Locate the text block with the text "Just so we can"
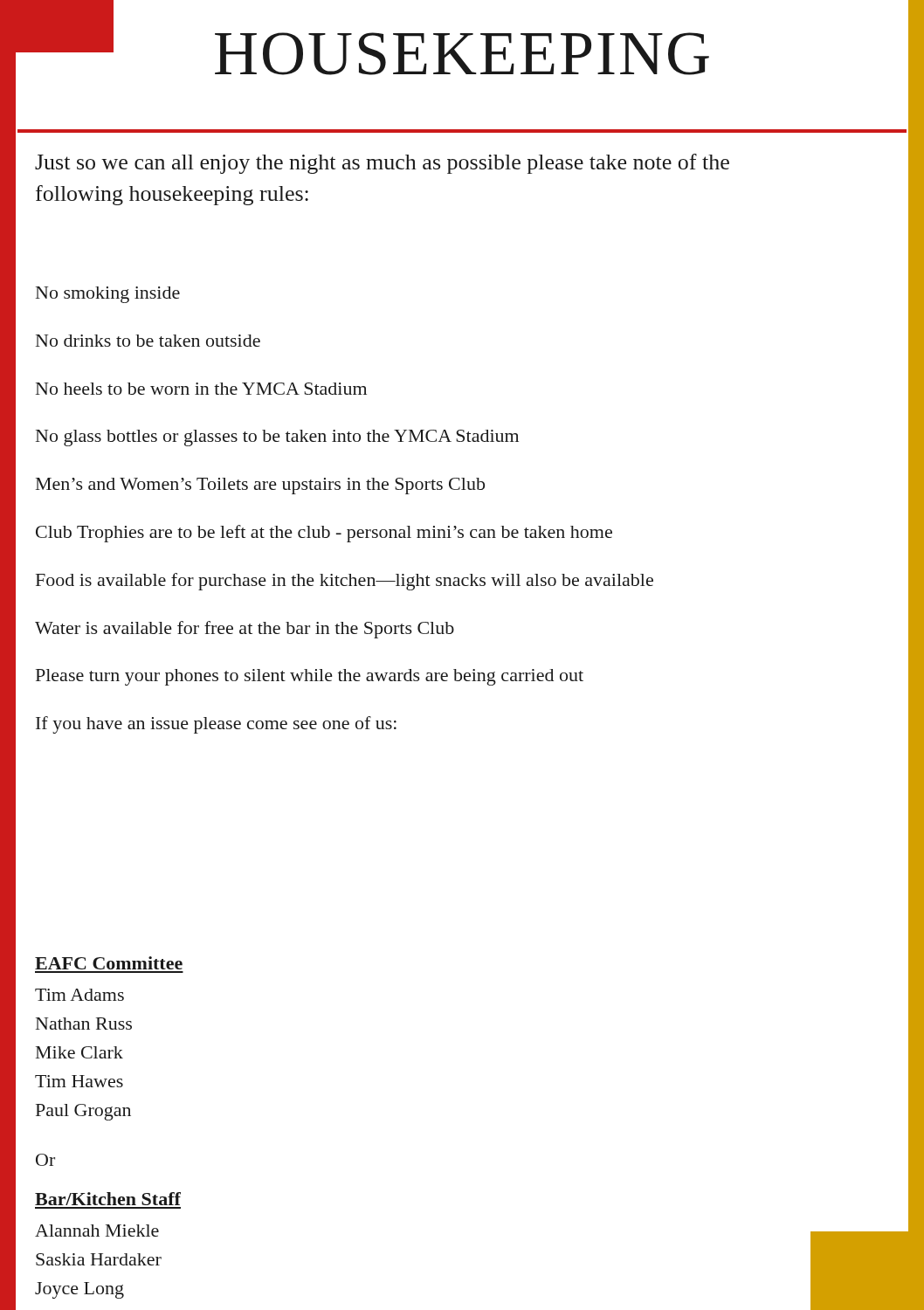Image resolution: width=924 pixels, height=1310 pixels. click(x=382, y=178)
